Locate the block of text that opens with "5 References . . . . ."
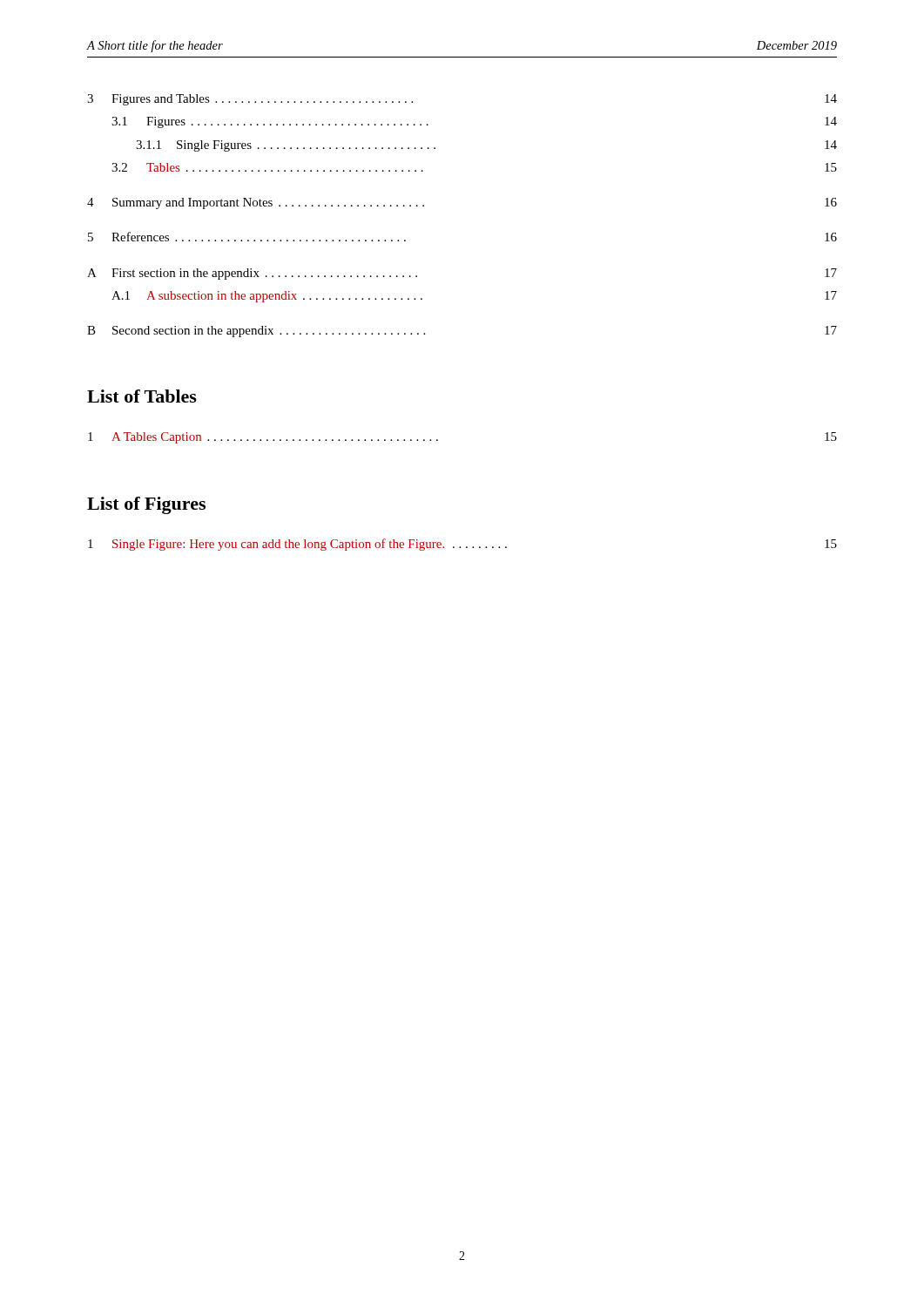 [x=138, y=237]
